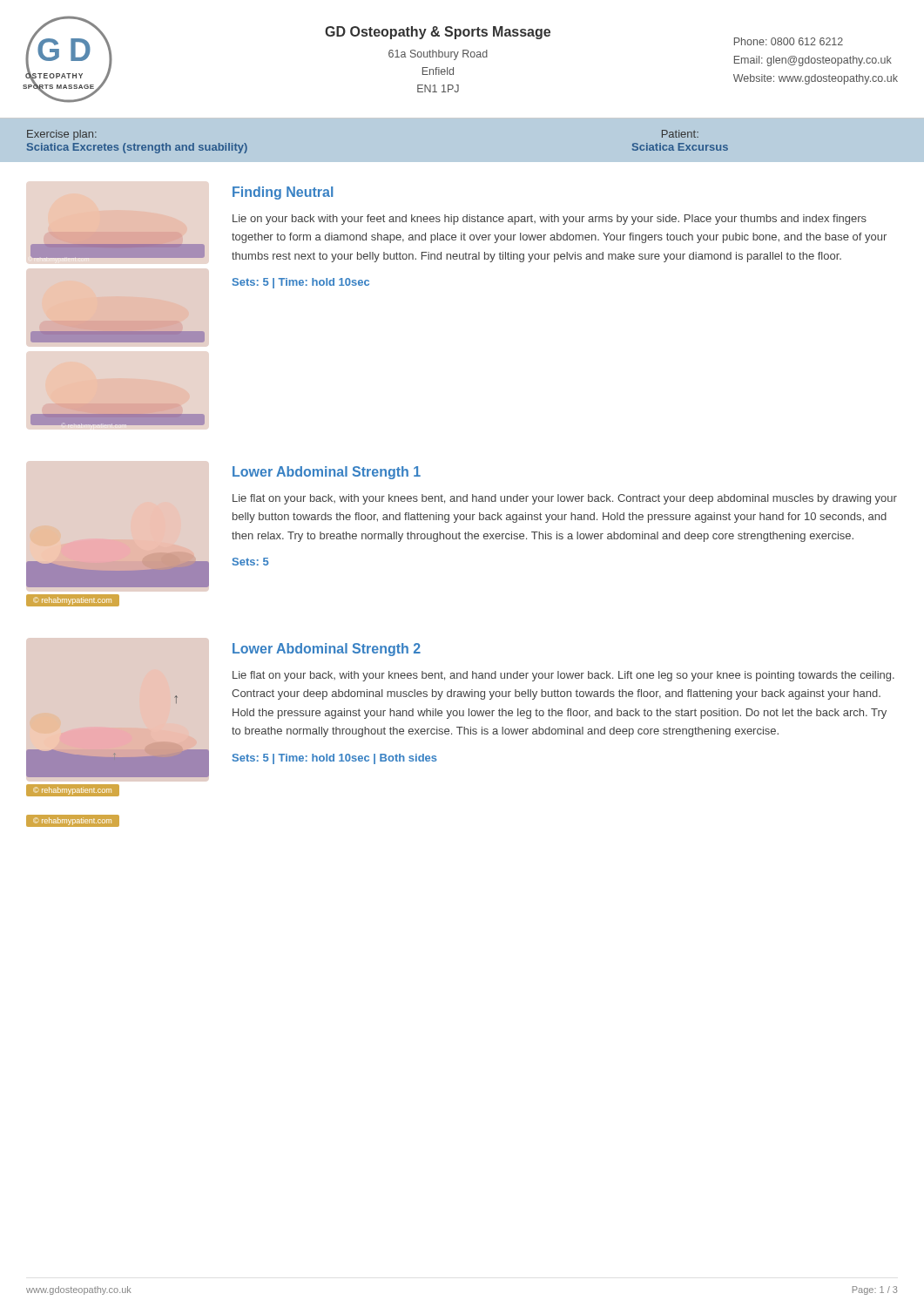Locate the text "Lower Abdominal Strength 2"
Screen dimensions: 1307x924
(326, 649)
